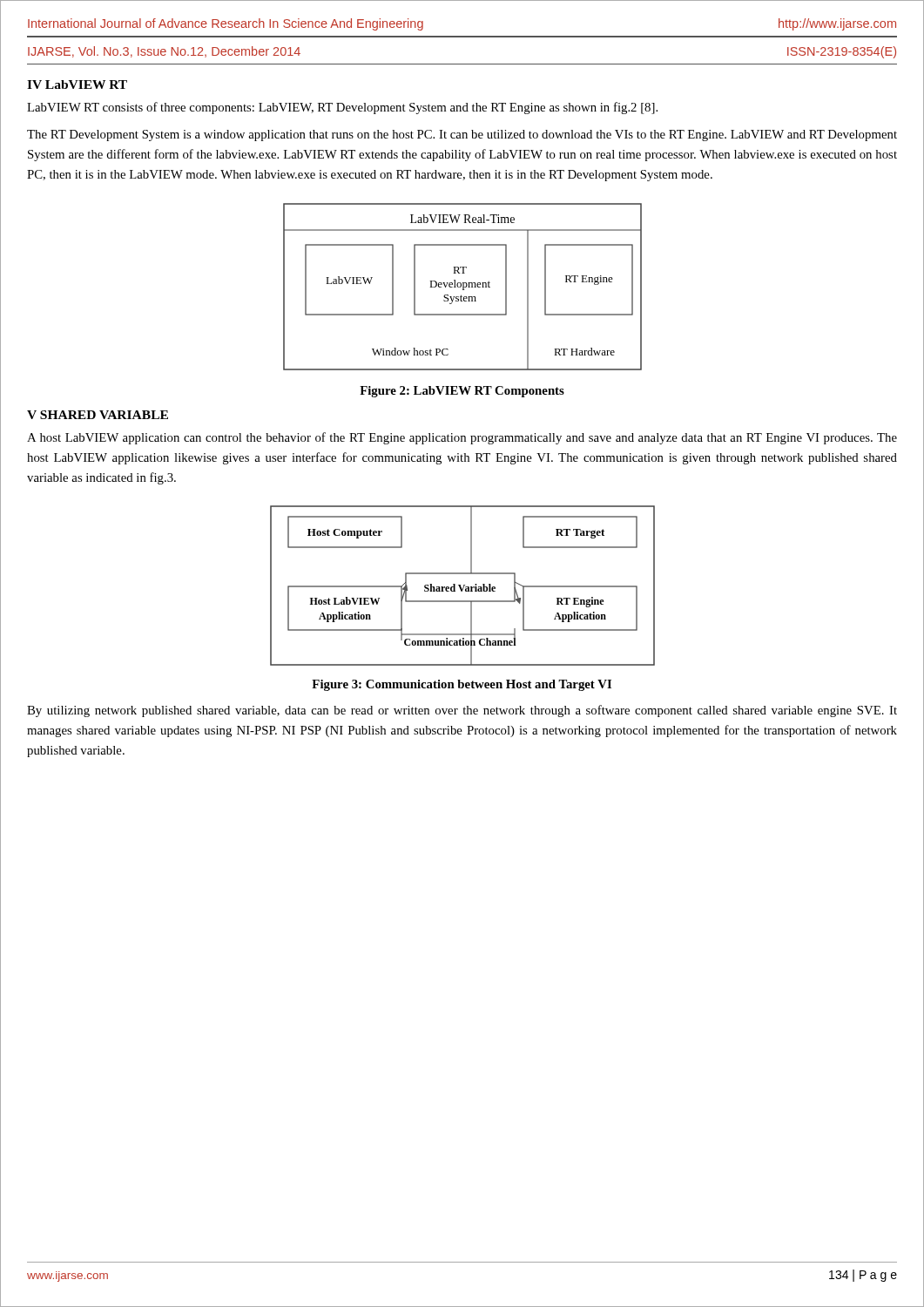Click on the region starting "By utilizing network published shared variable, data can"
Viewport: 924px width, 1307px height.
coord(462,730)
